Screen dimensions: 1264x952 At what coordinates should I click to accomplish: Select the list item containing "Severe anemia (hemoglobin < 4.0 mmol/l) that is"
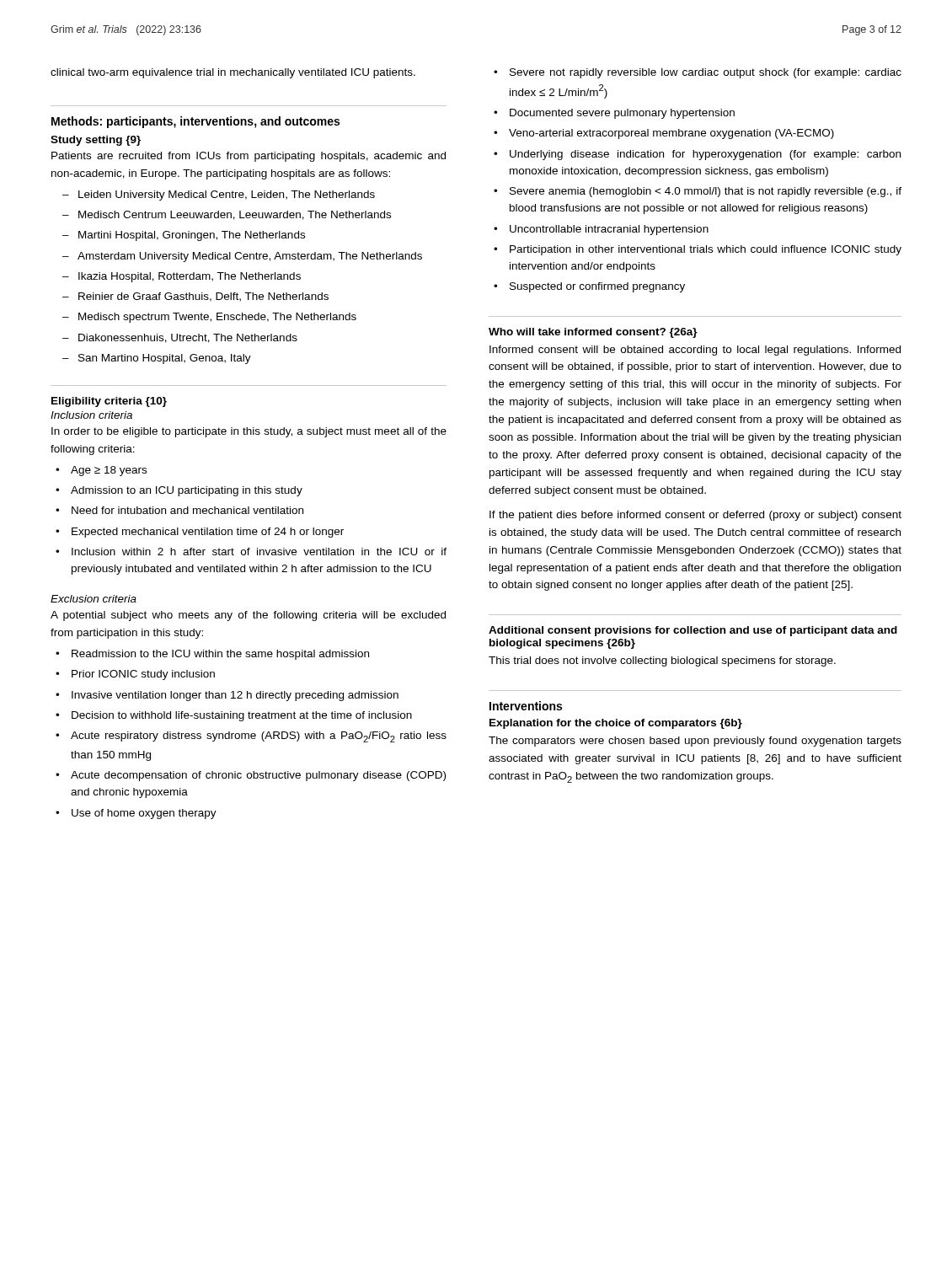pyautogui.click(x=705, y=199)
